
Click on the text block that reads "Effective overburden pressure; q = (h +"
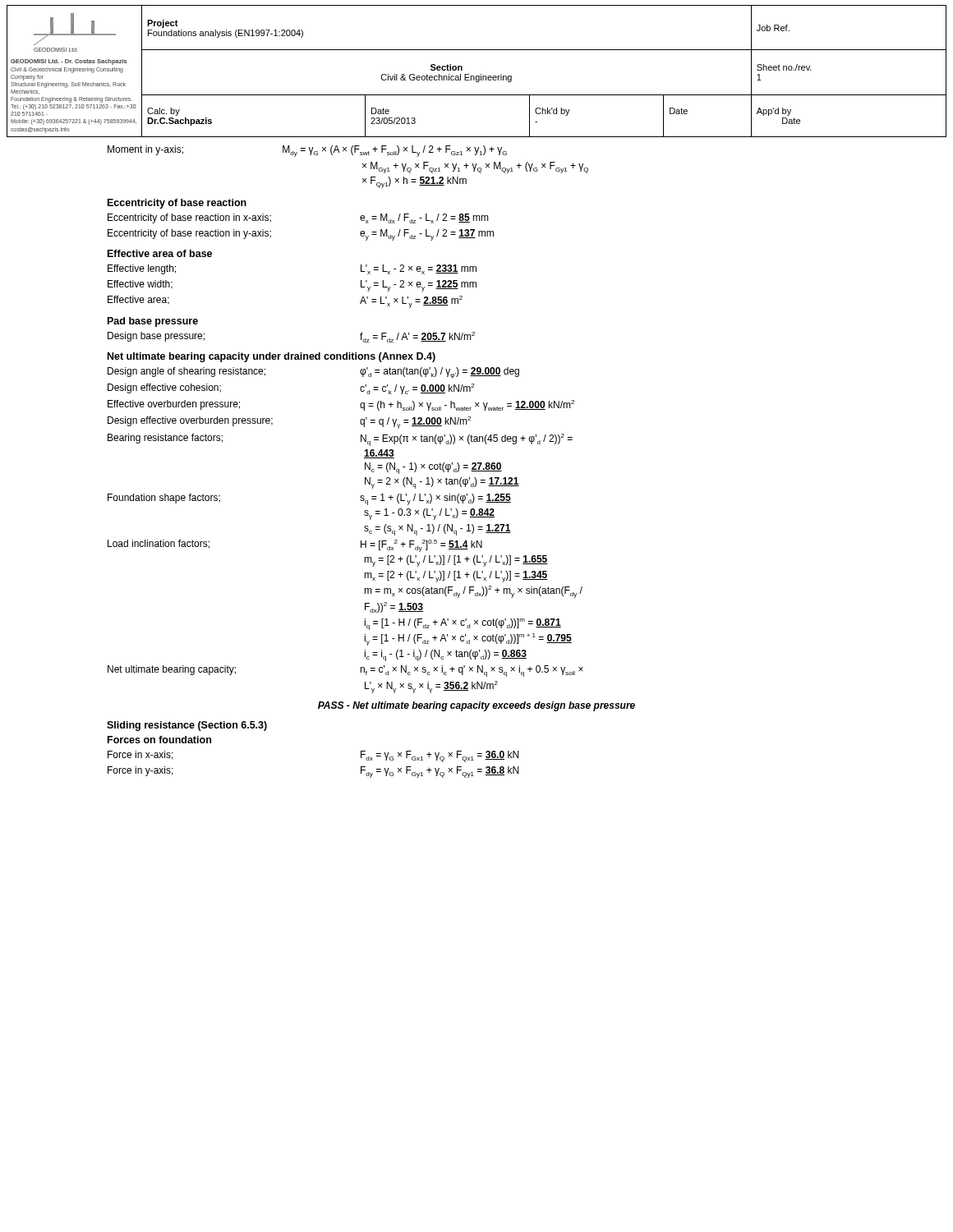(174, 406)
